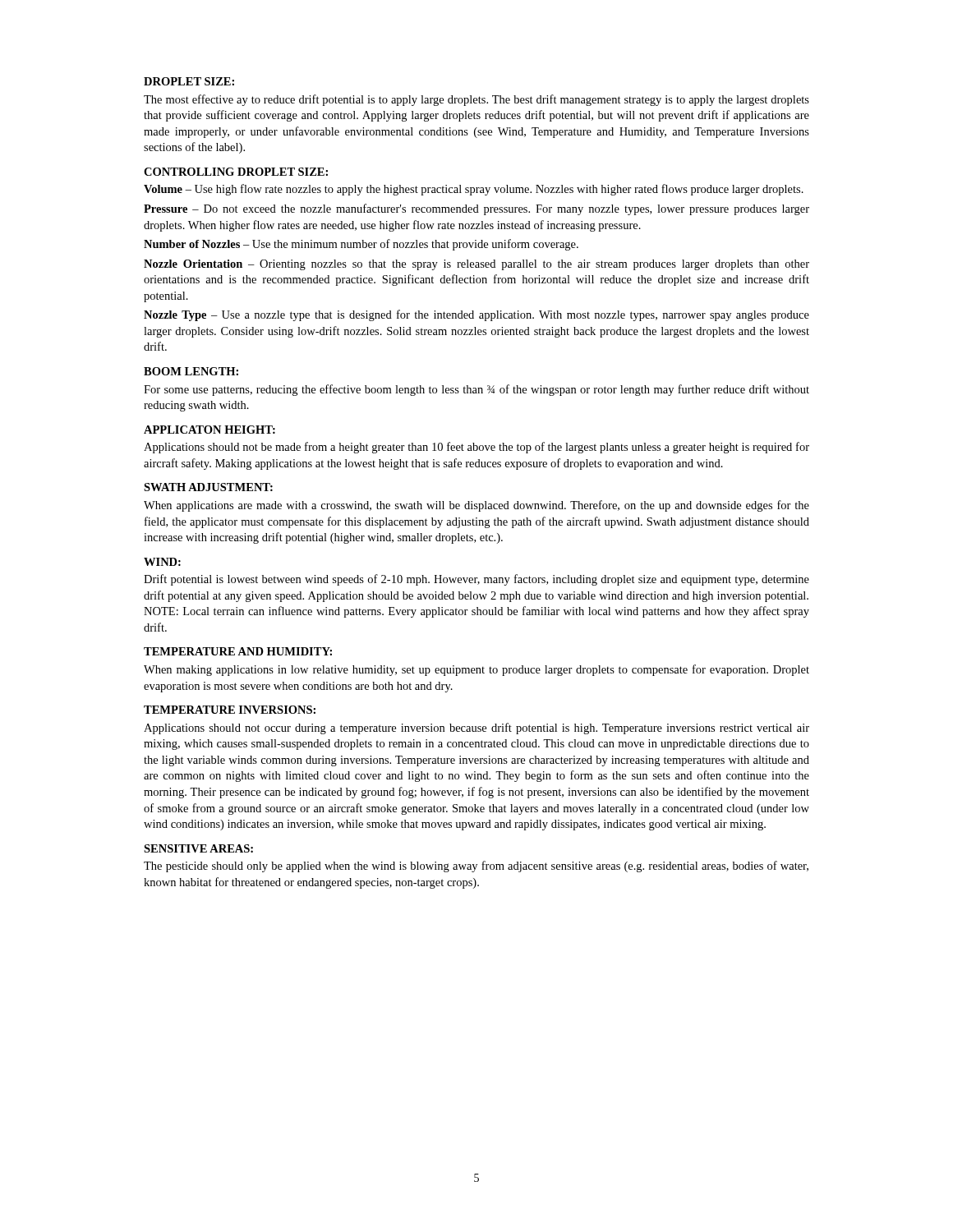The image size is (953, 1232).
Task: Point to the block beginning "The pesticide should only be applied"
Action: [x=476, y=874]
